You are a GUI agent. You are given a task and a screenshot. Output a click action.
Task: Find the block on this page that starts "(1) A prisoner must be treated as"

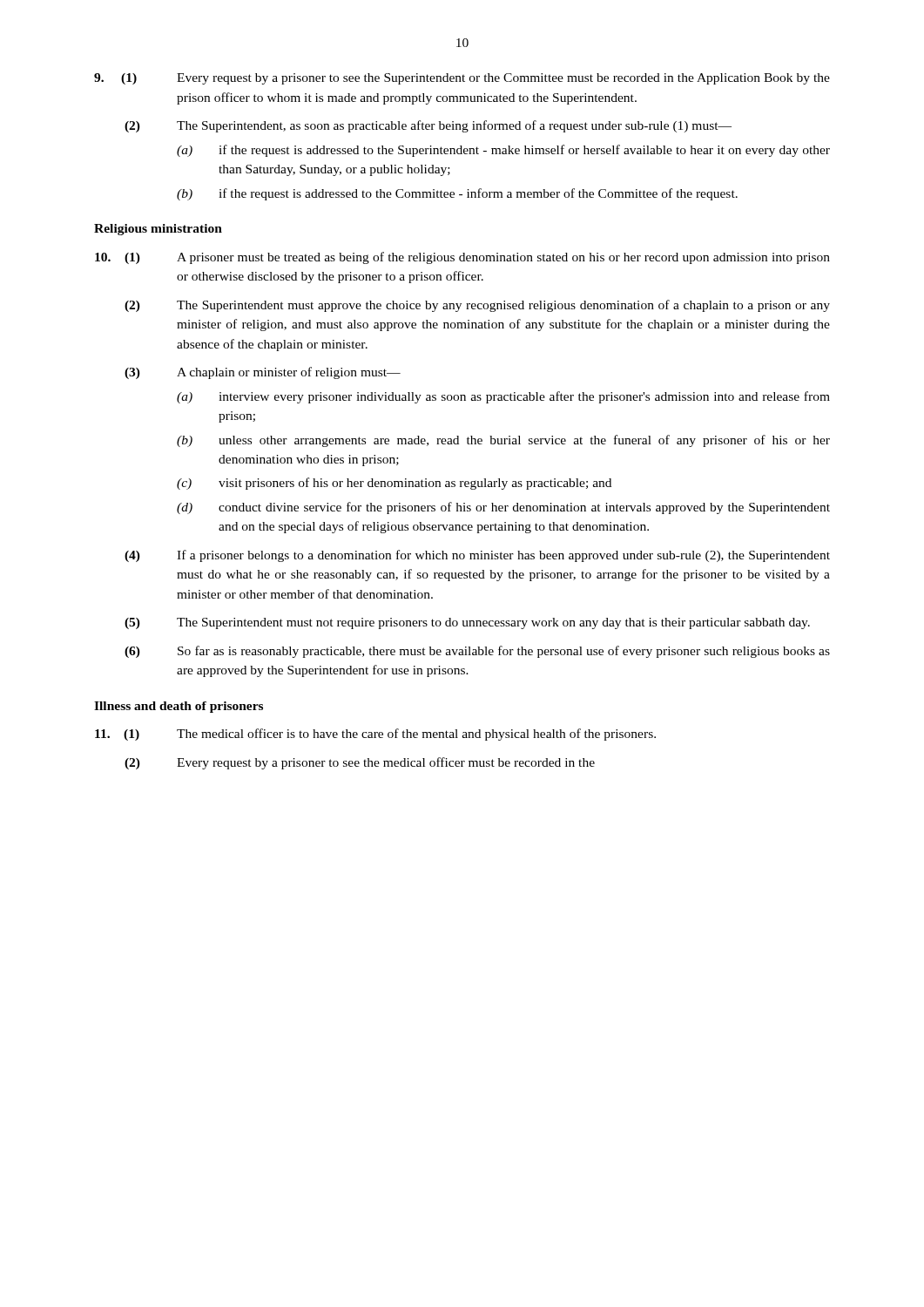[x=462, y=267]
